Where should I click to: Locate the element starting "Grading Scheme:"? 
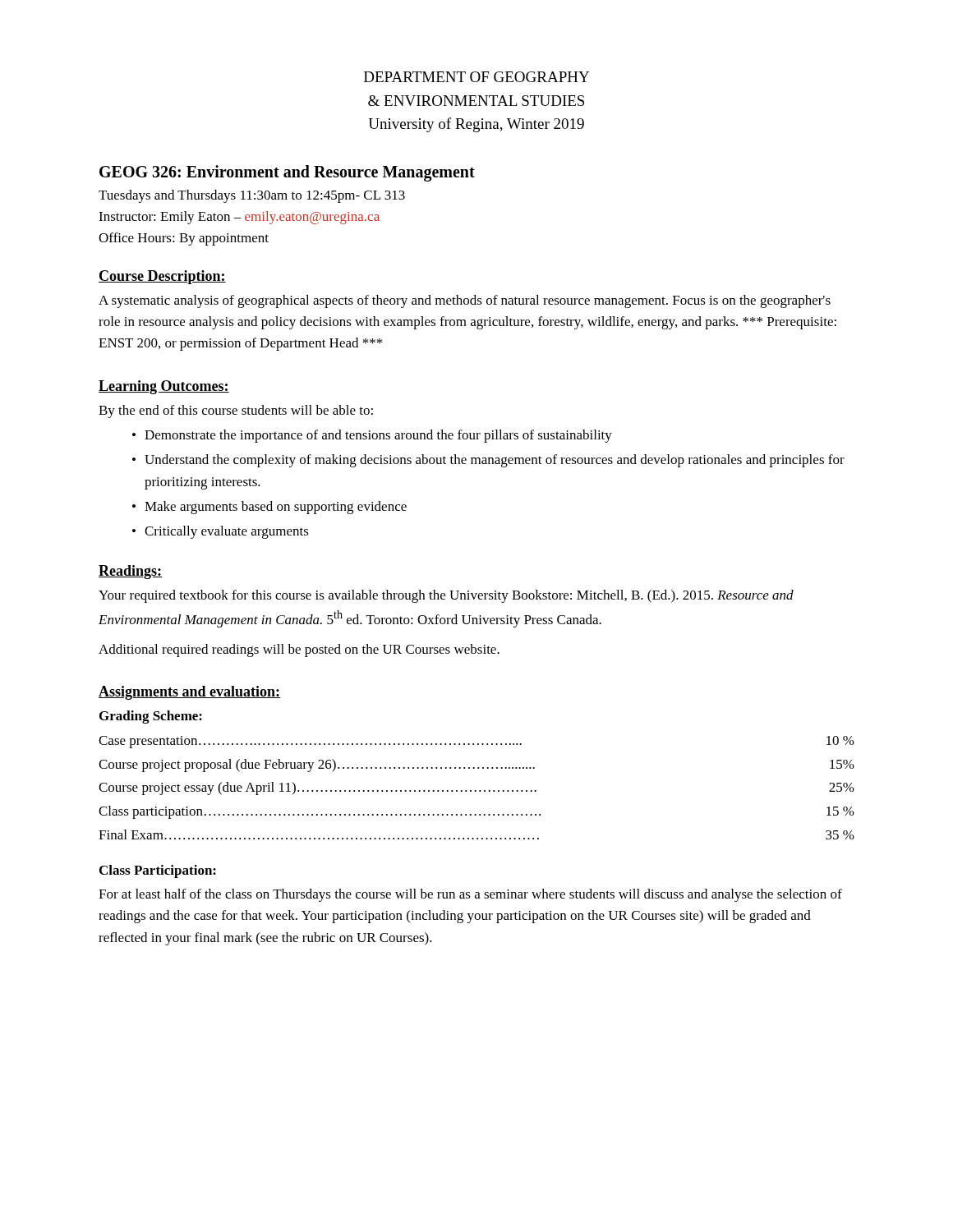point(151,716)
